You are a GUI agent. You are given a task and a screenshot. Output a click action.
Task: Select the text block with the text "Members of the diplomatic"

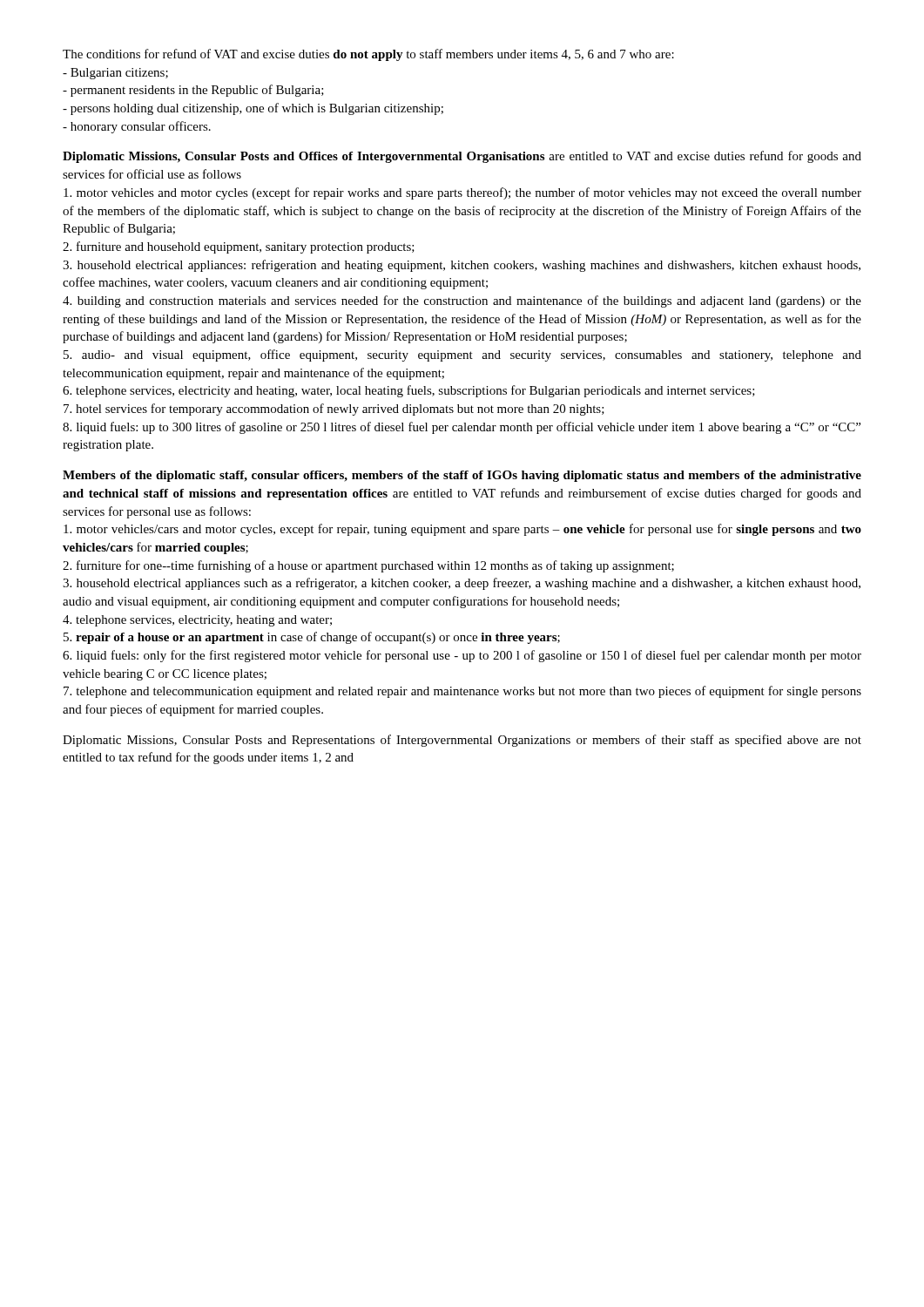point(462,493)
